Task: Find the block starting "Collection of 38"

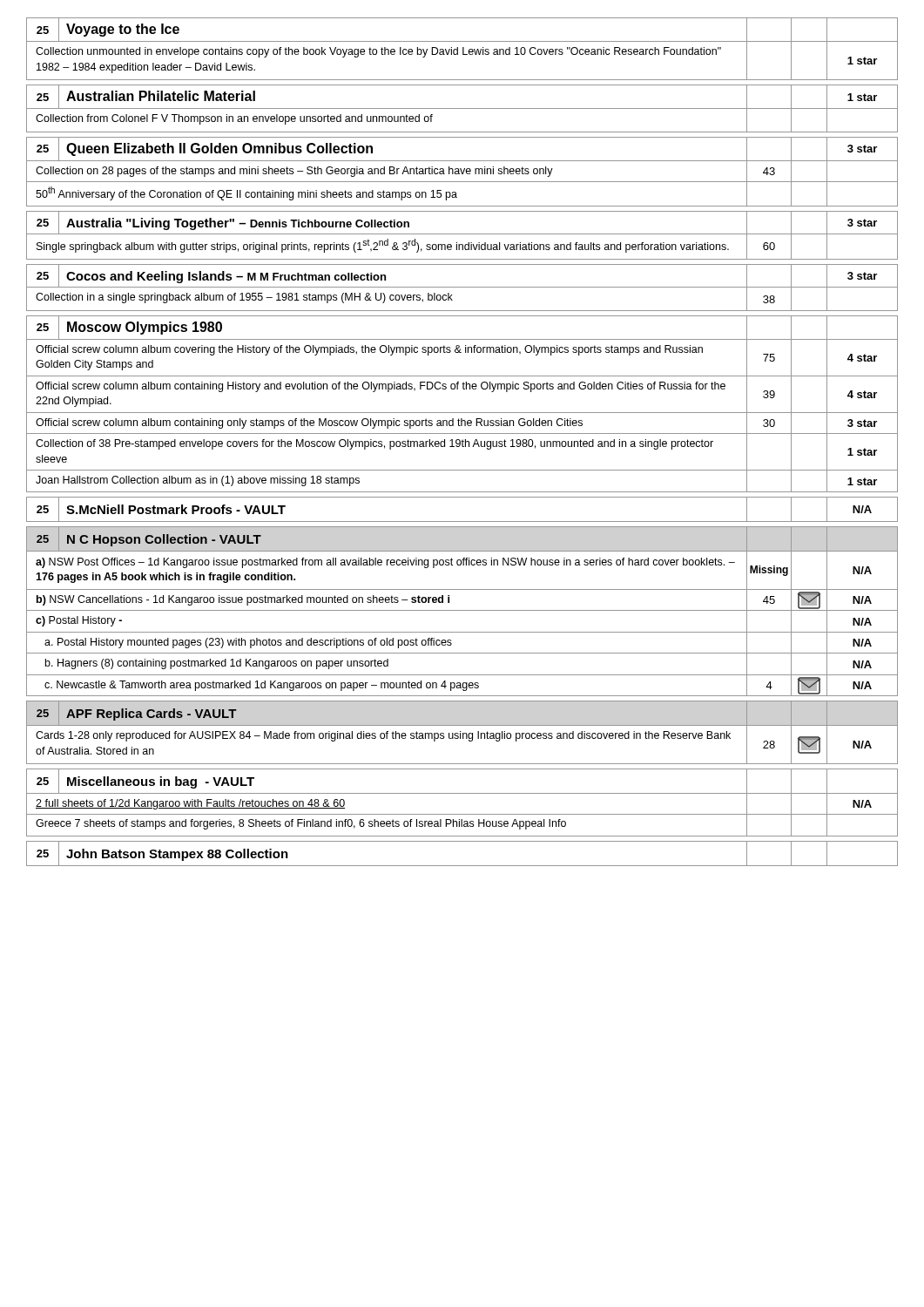Action: point(462,452)
